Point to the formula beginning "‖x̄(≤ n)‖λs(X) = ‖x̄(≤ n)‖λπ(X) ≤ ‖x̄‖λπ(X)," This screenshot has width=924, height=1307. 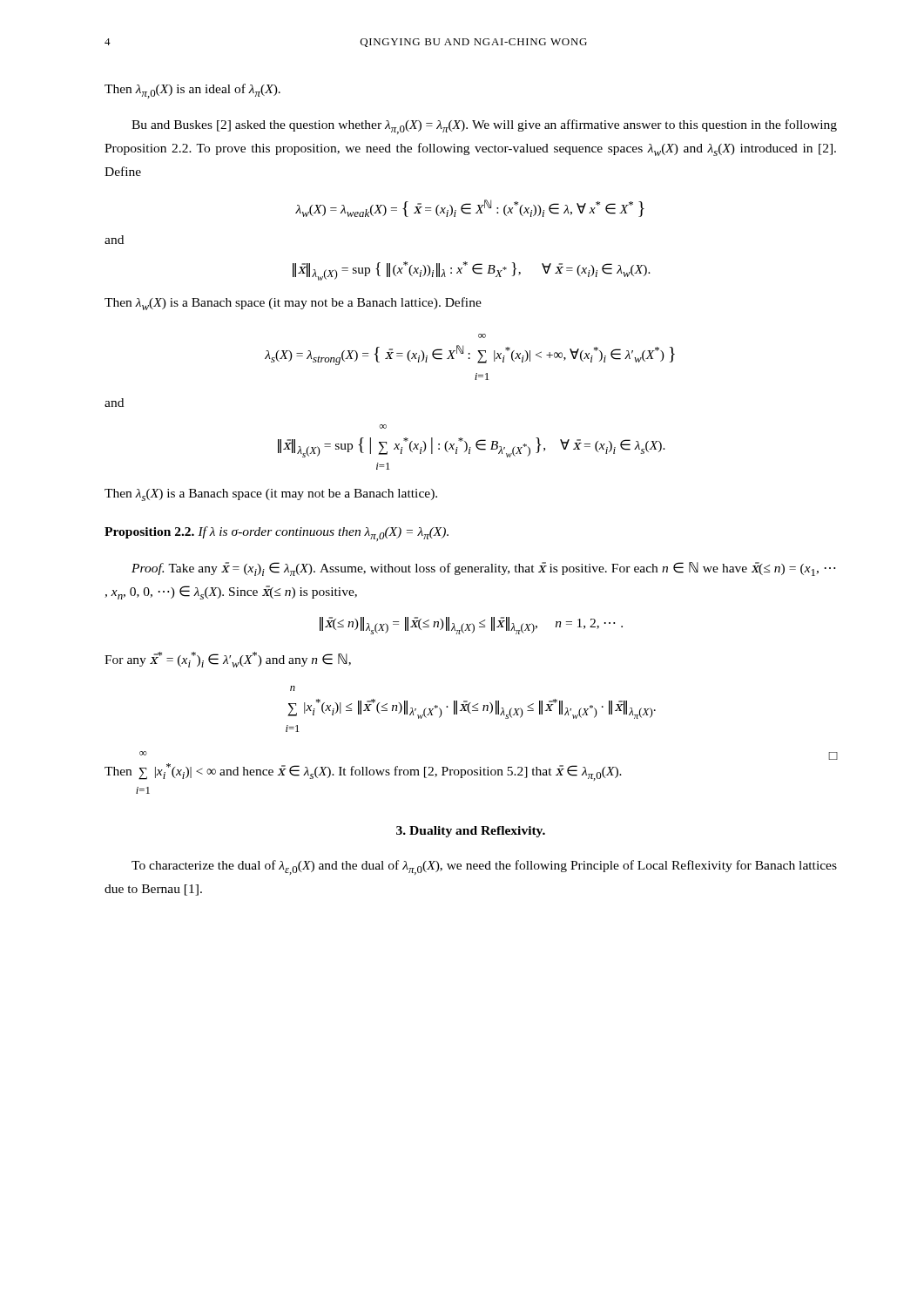coord(471,626)
